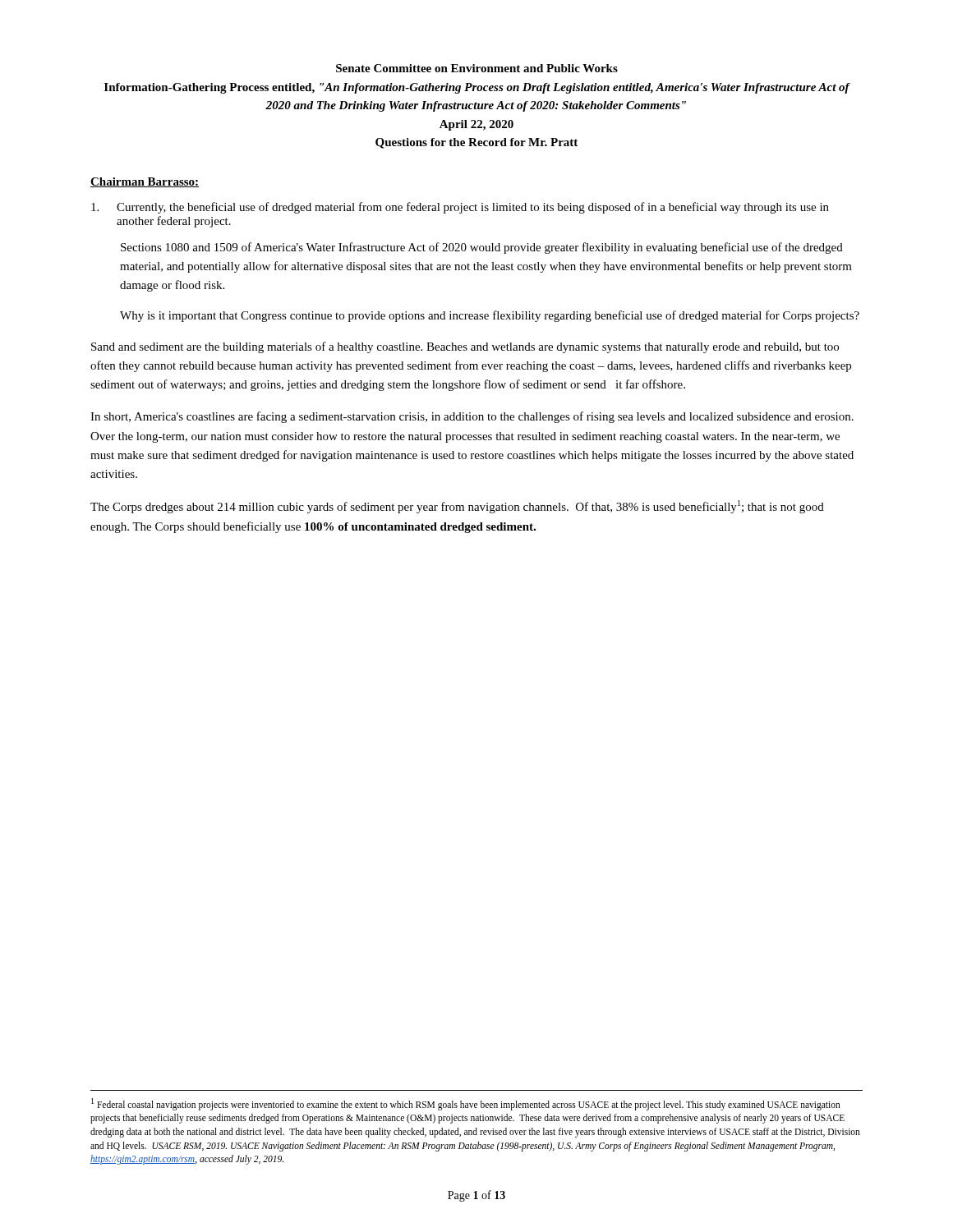This screenshot has width=953, height=1232.
Task: Point to the block beginning "1 Federal coastal"
Action: click(475, 1130)
